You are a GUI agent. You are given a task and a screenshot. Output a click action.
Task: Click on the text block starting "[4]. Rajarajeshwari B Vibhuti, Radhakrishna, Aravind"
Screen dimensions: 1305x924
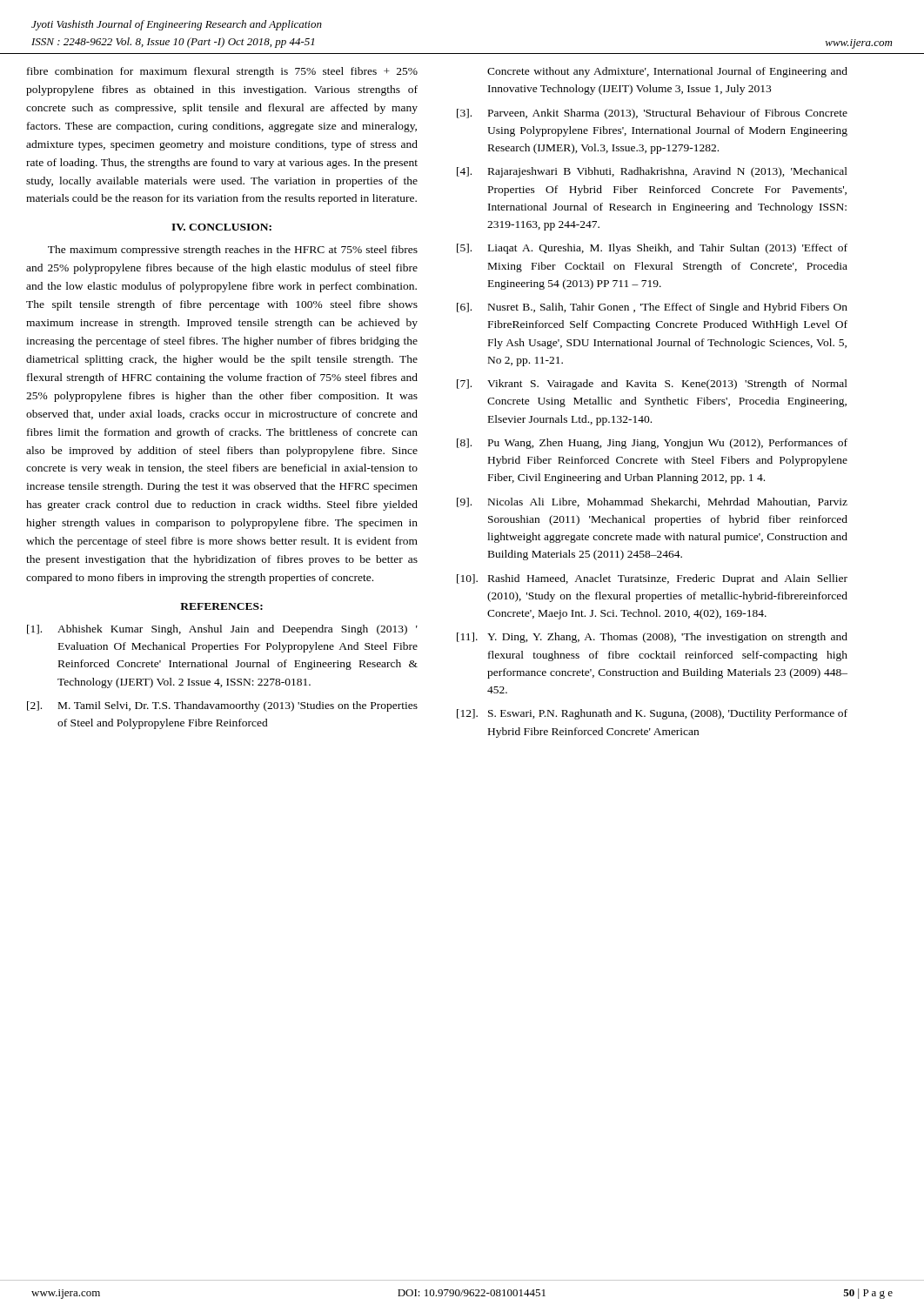coord(652,198)
